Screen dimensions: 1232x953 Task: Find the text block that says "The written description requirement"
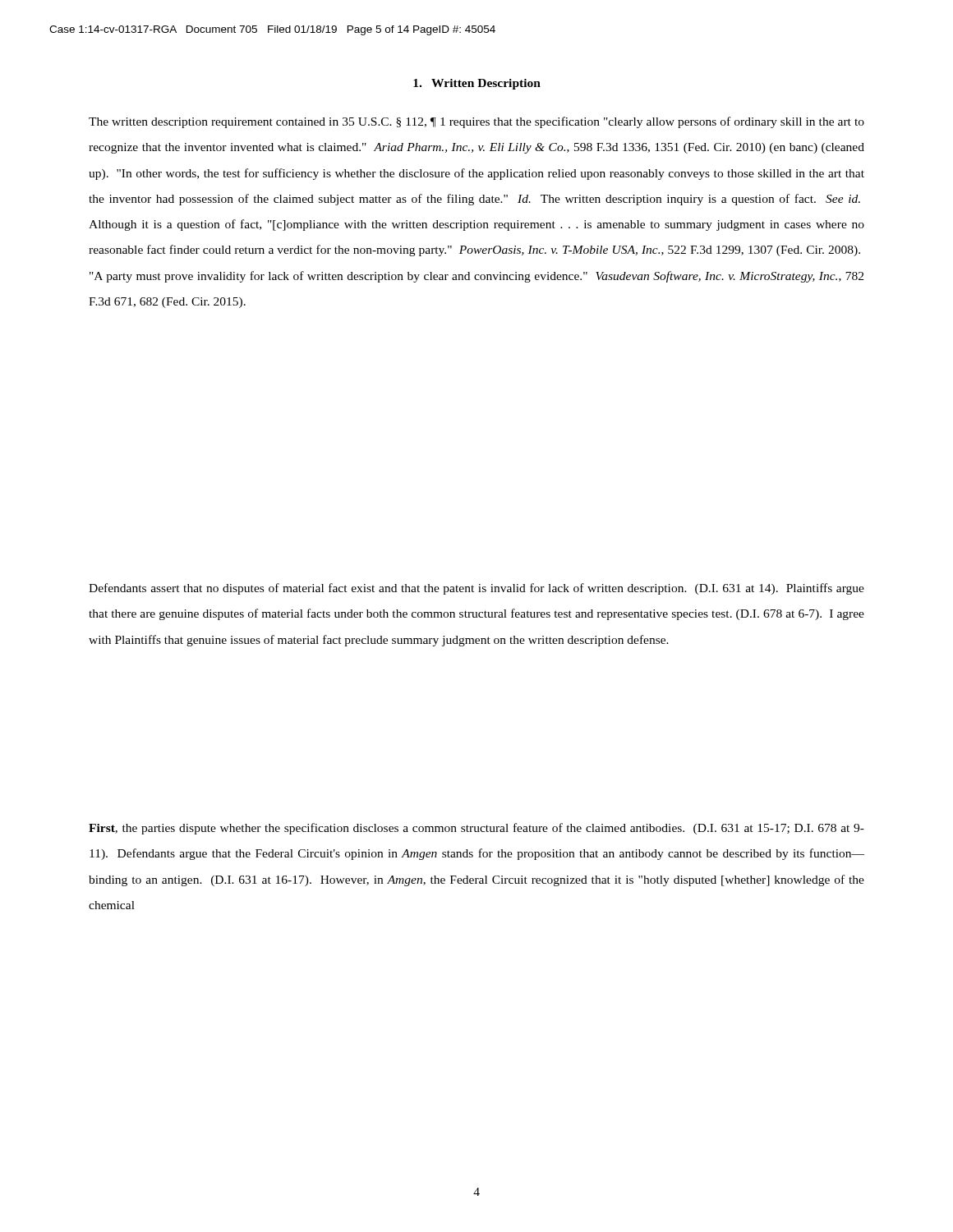pyautogui.click(x=476, y=211)
